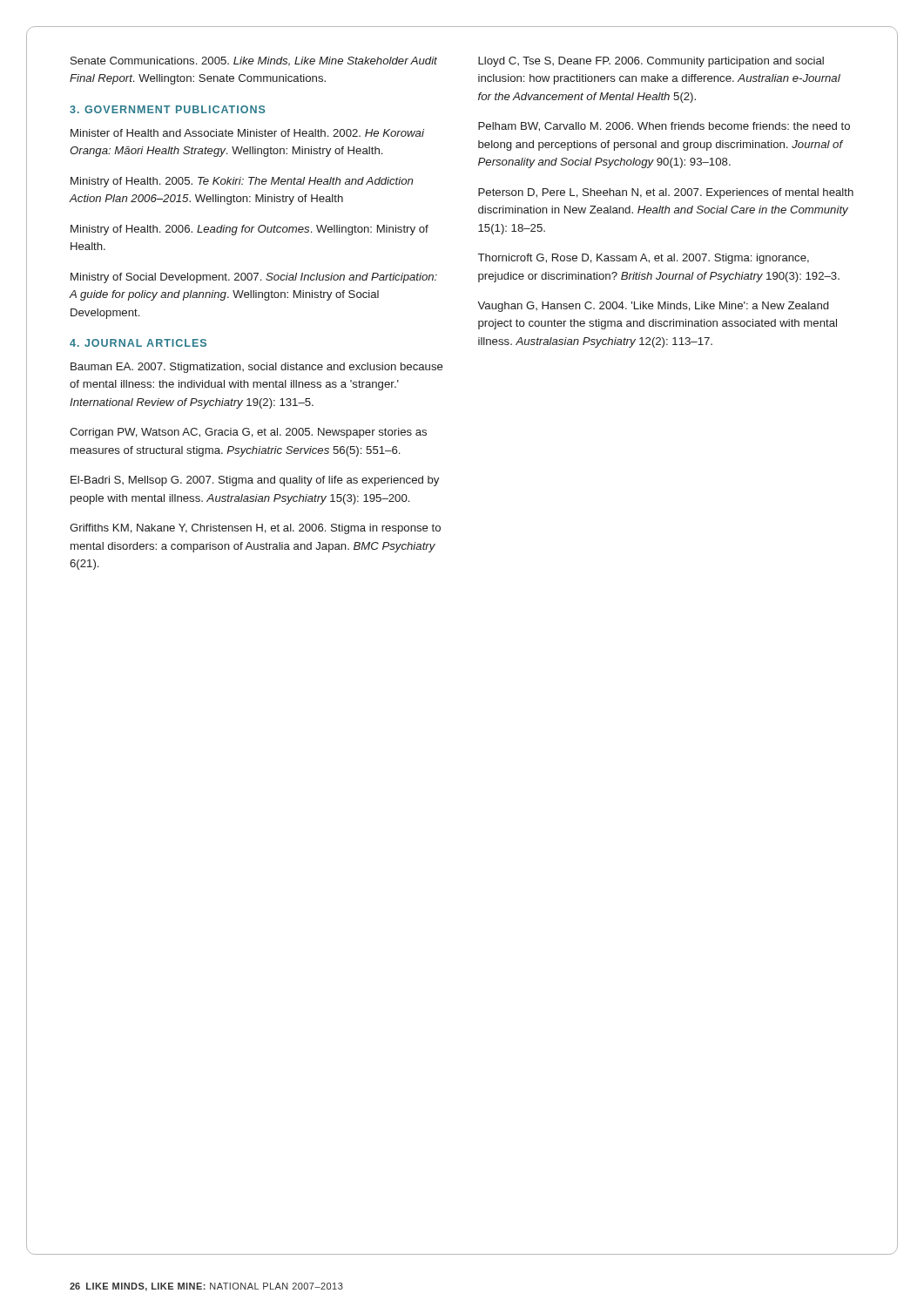This screenshot has width=924, height=1307.
Task: Find the block starting "Pelham BW, Carvallo M."
Action: pos(664,144)
